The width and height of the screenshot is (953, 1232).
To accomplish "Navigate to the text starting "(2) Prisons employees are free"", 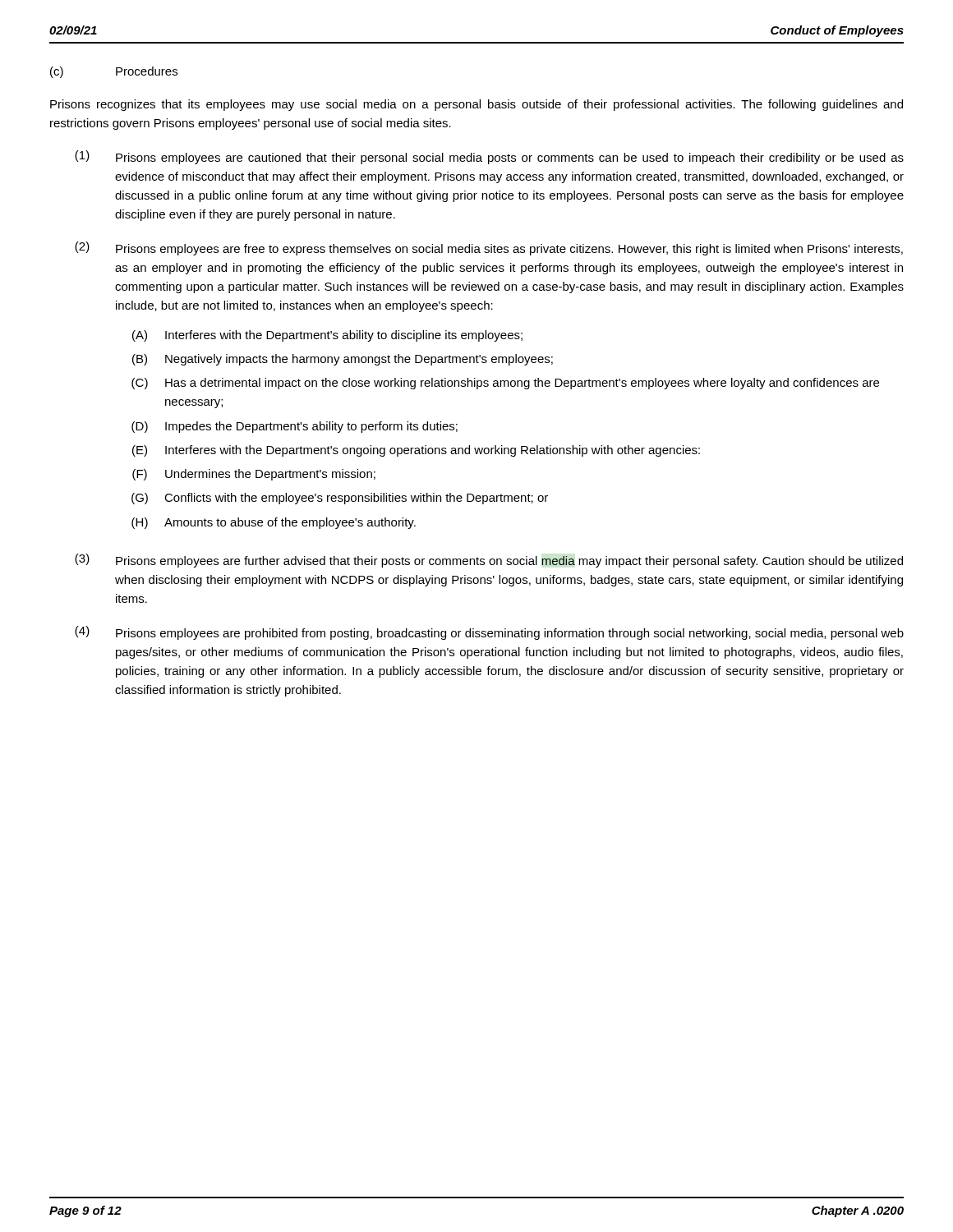I will point(476,387).
